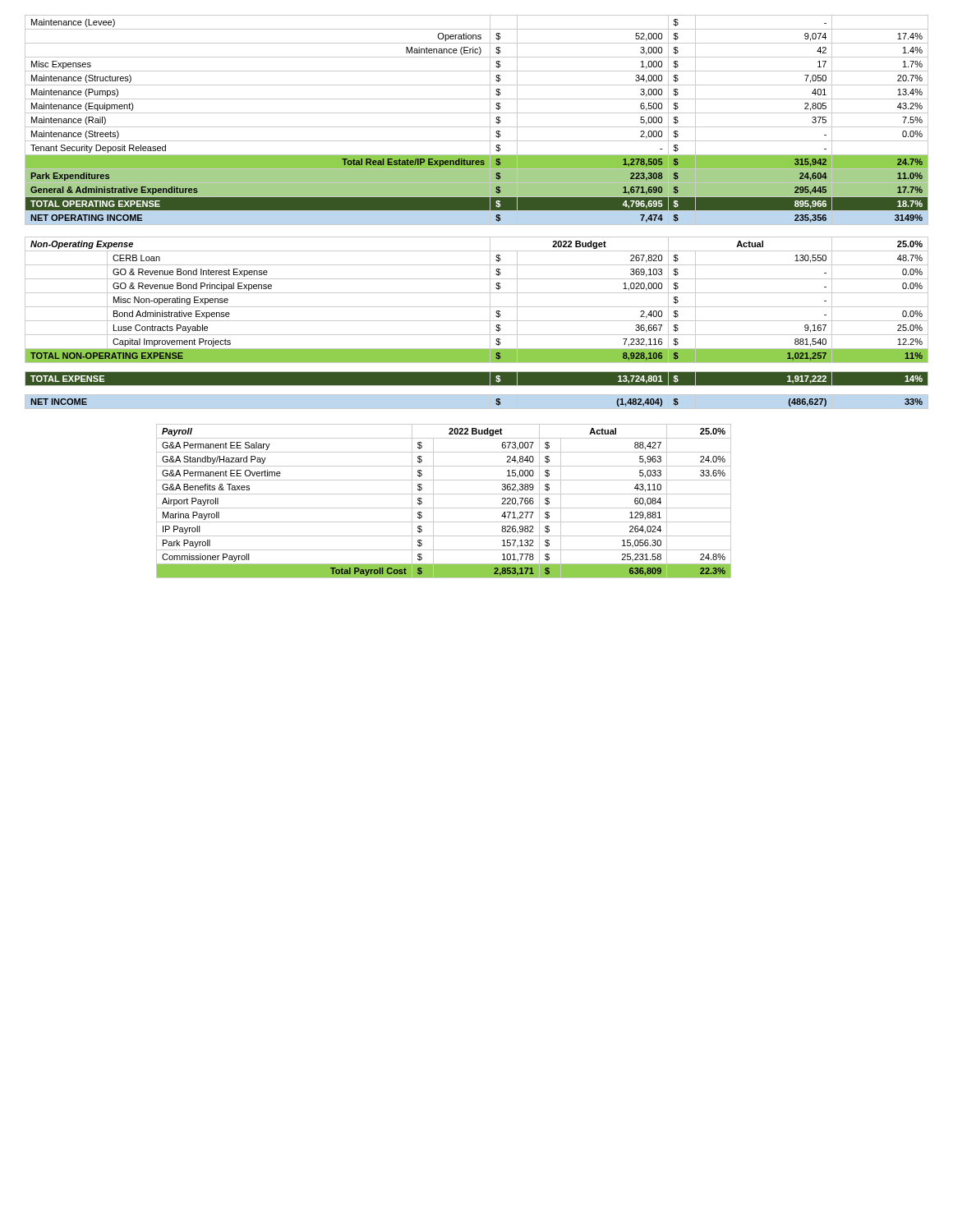The height and width of the screenshot is (1232, 953).
Task: Find the table that mentions "G&A Permanent EE Salary"
Action: pos(444,501)
